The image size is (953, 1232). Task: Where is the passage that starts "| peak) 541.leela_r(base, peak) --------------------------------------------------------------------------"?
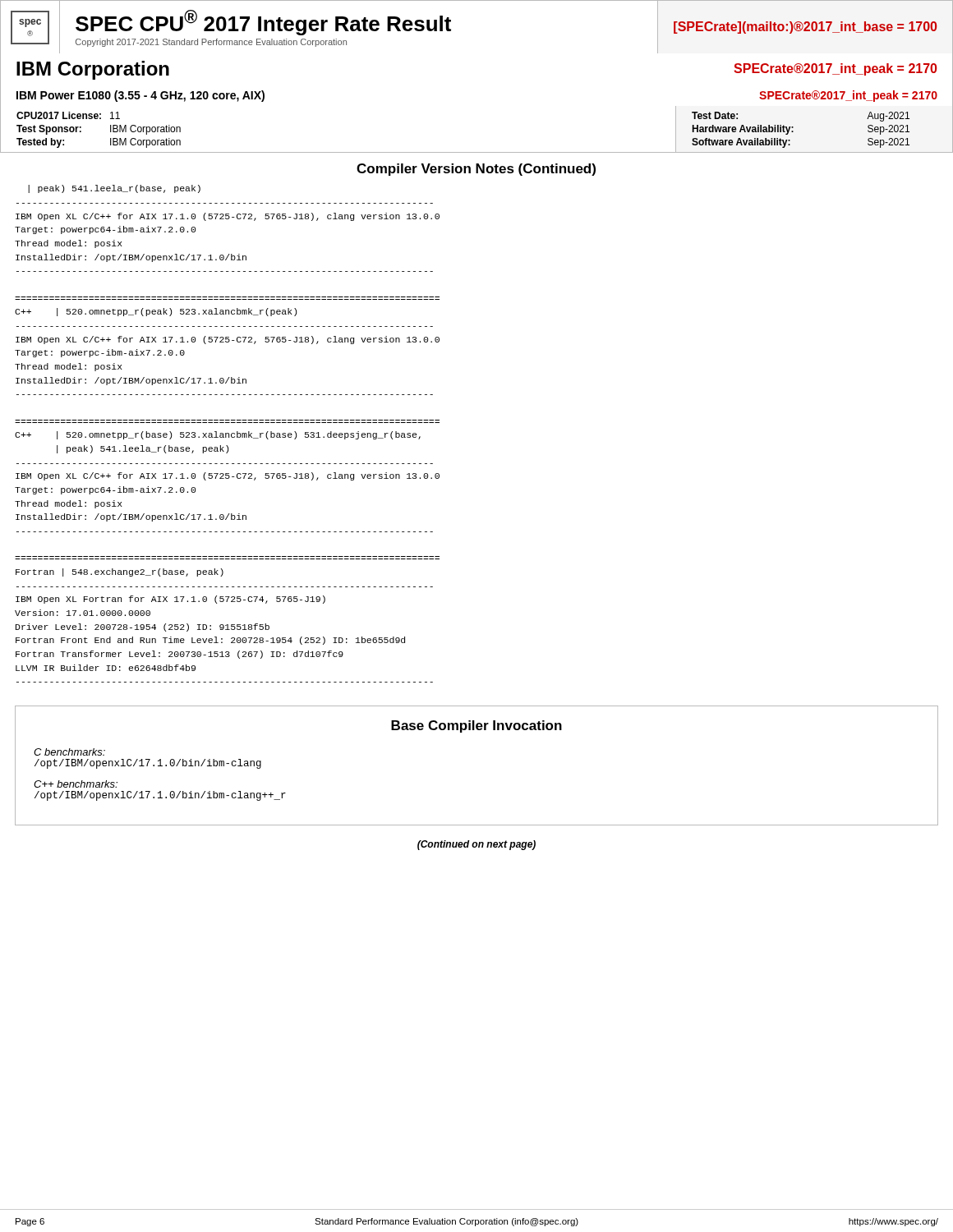click(x=114, y=189)
